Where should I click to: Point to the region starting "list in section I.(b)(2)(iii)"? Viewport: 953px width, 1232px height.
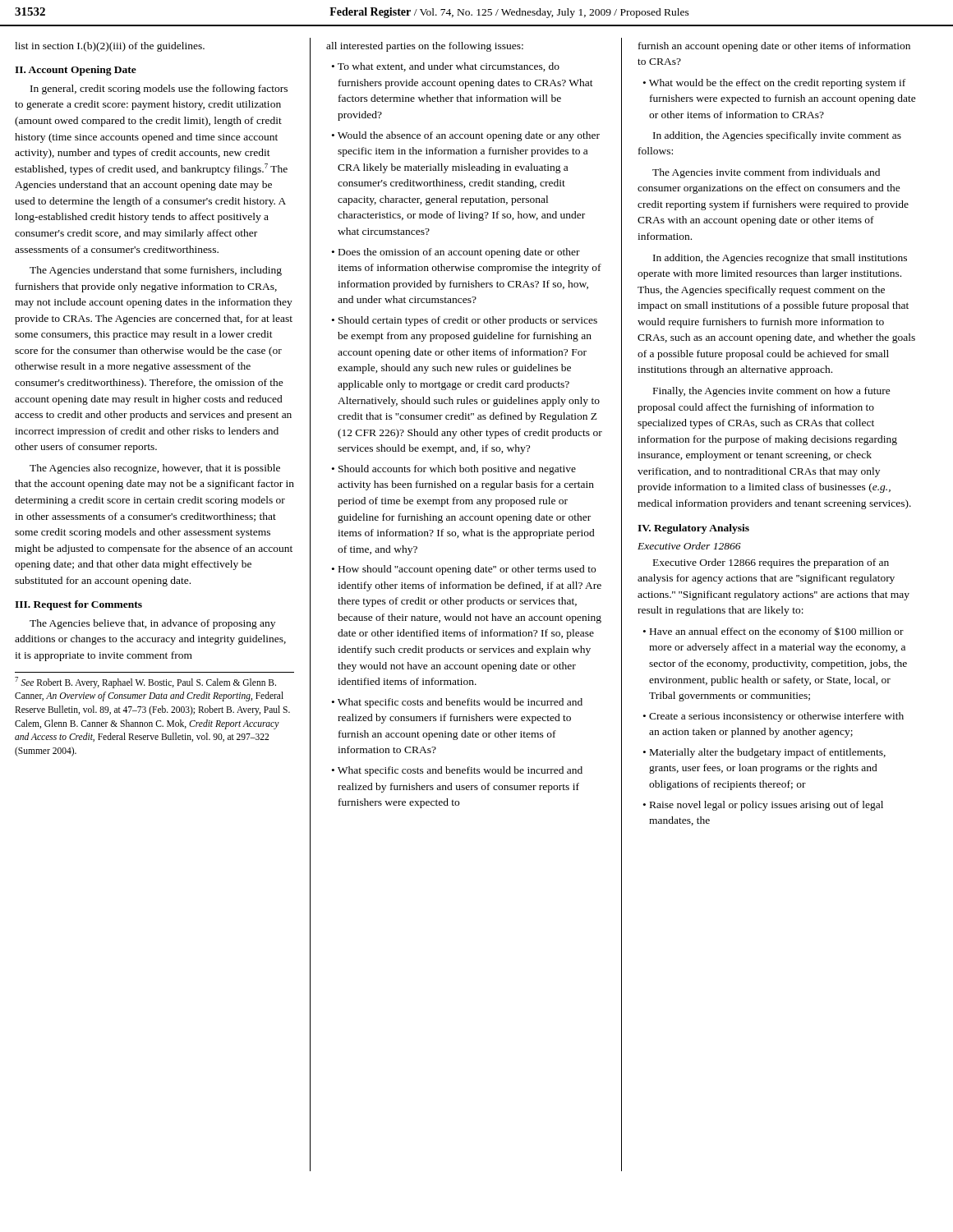pos(154,46)
